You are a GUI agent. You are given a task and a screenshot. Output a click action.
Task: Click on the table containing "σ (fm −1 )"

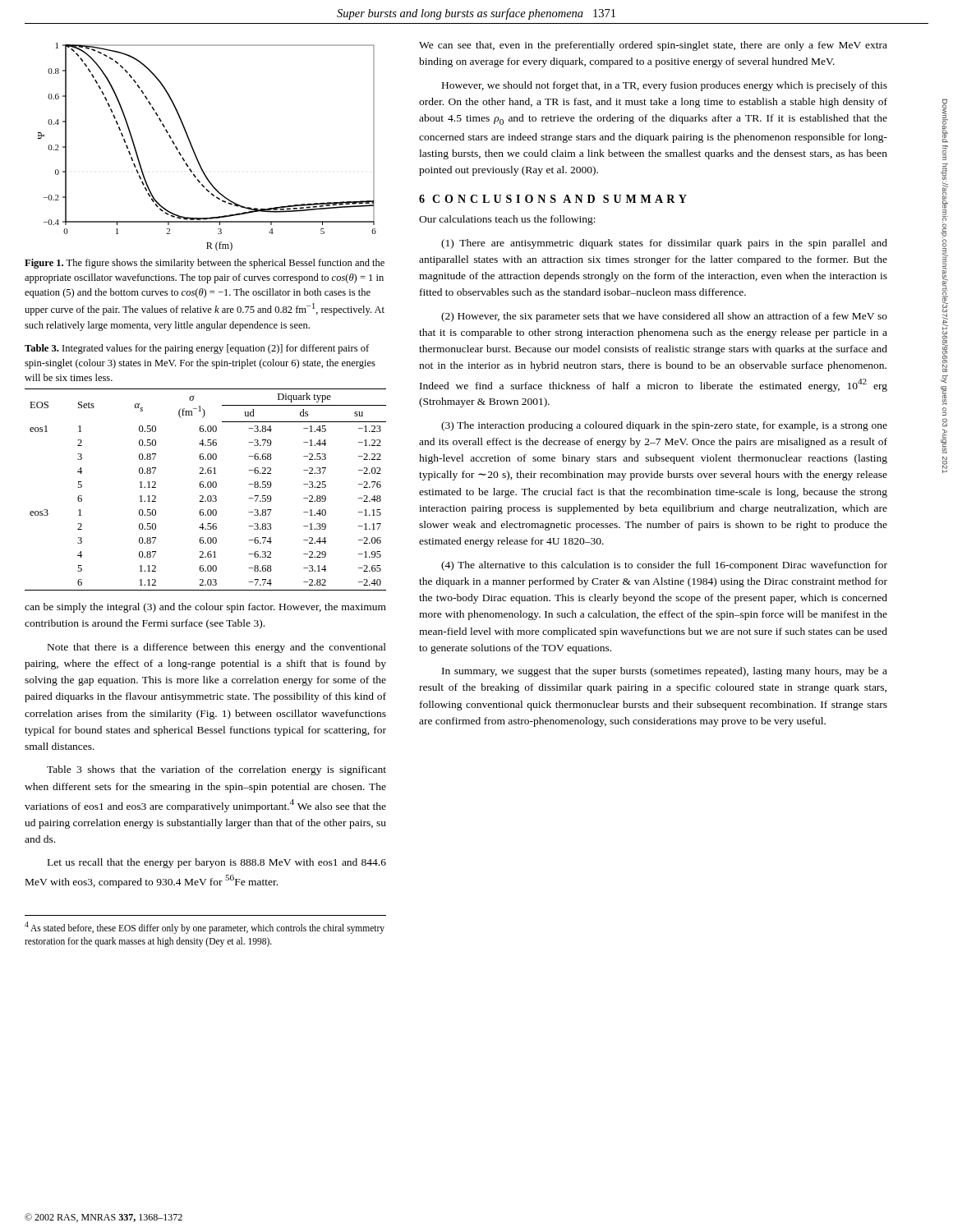tap(205, 490)
